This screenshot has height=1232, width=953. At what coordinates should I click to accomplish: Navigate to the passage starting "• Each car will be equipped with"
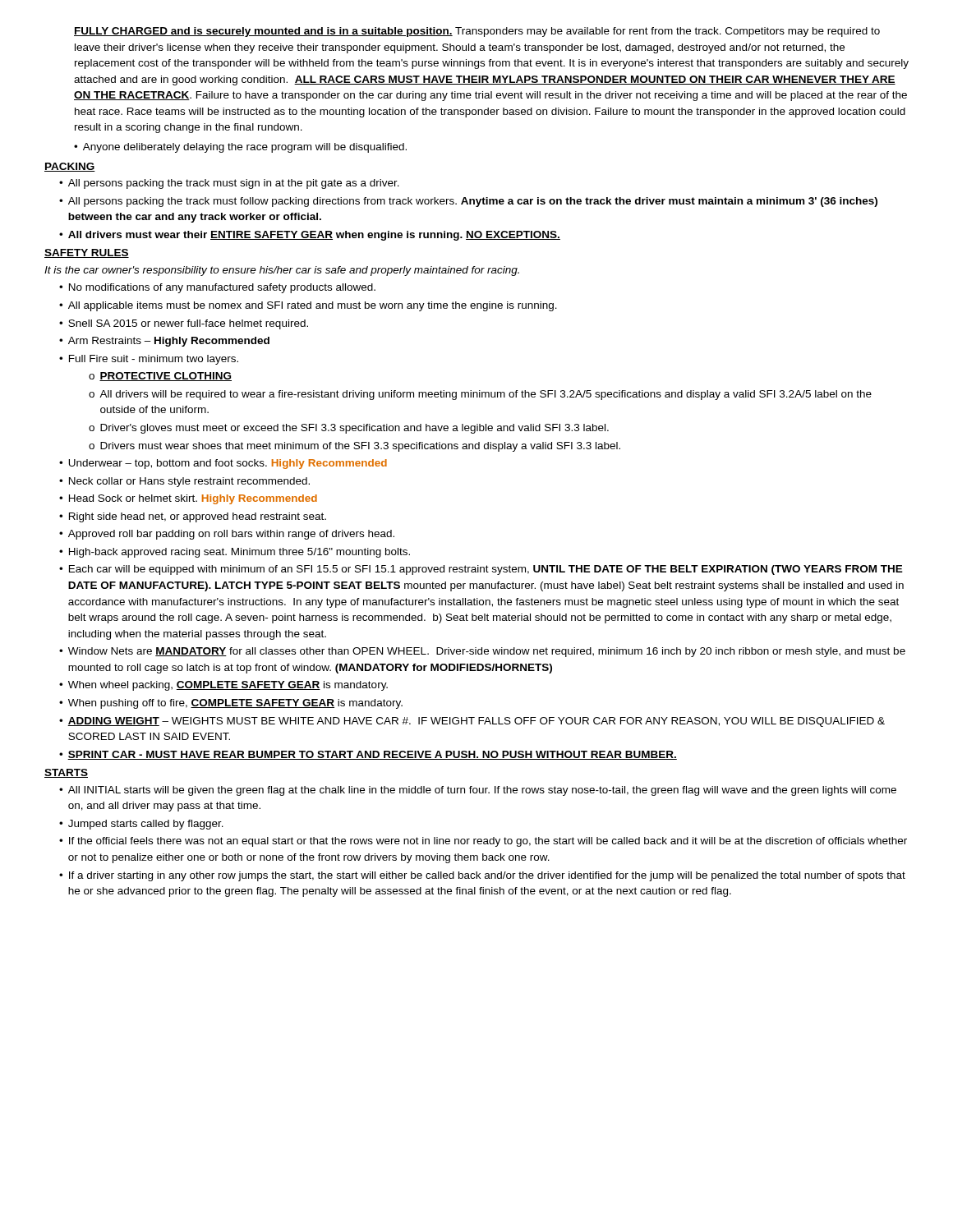coord(484,601)
